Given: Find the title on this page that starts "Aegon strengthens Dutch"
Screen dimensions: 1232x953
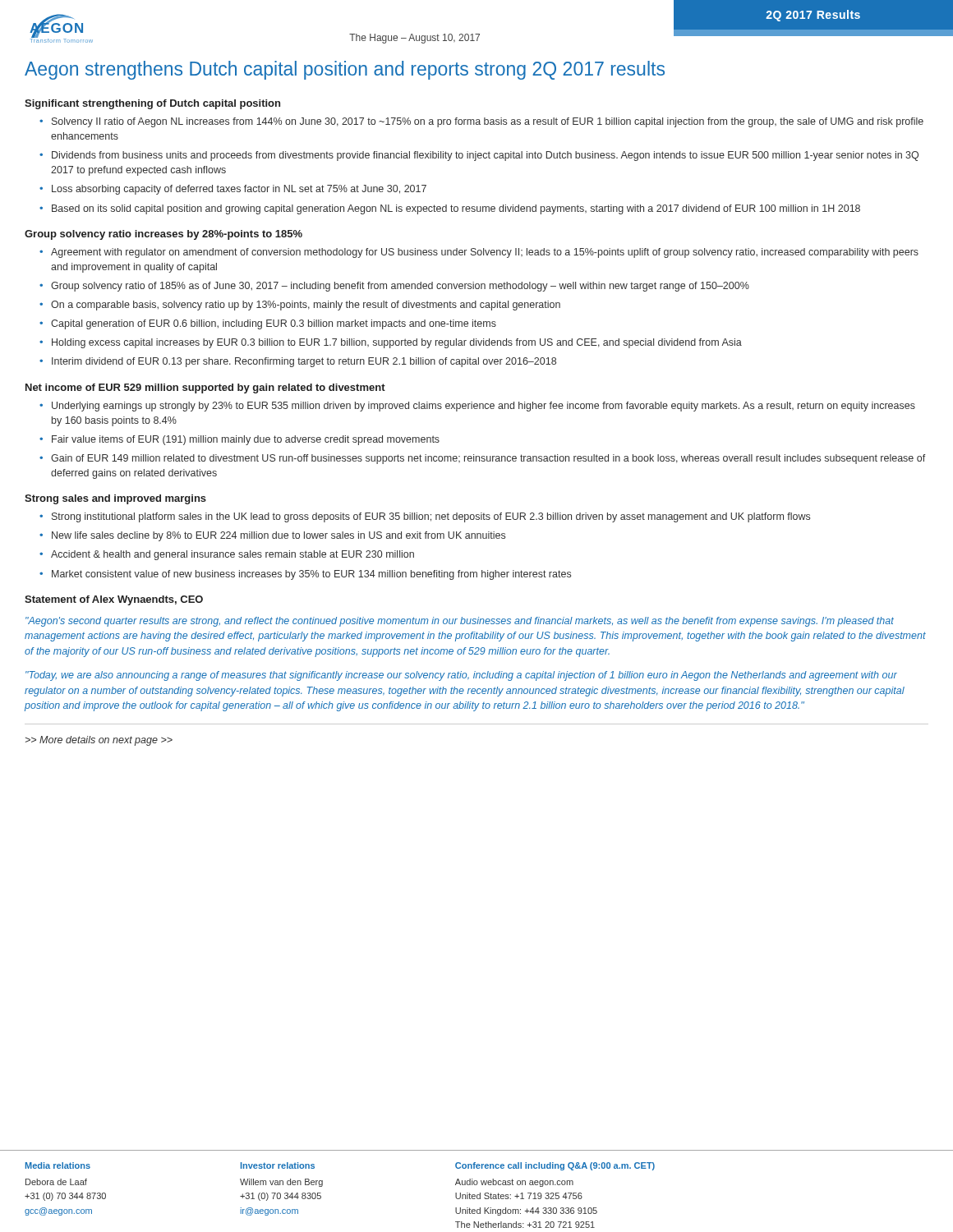Looking at the screenshot, I should point(476,70).
